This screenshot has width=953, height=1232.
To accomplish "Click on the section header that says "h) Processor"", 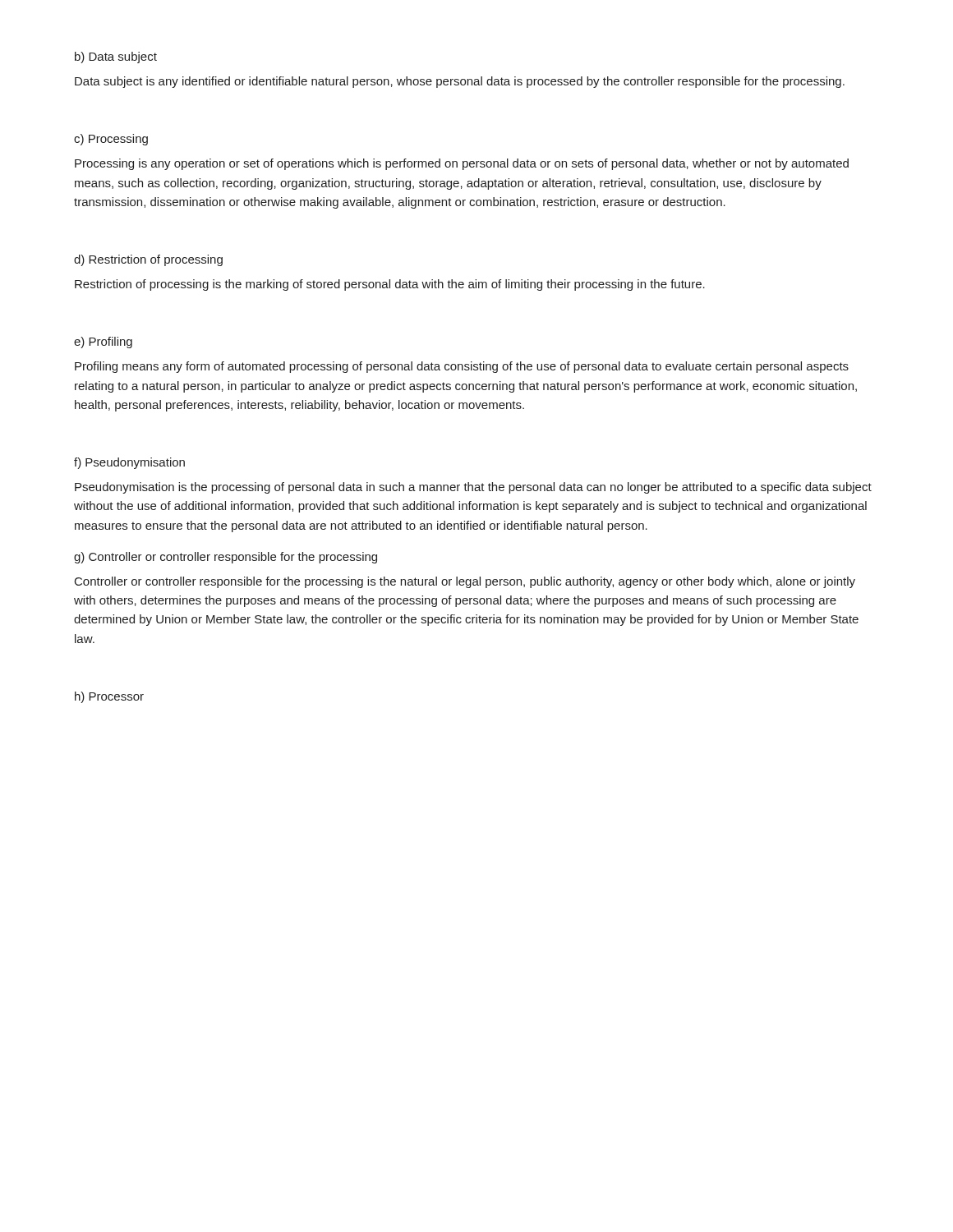I will point(109,696).
